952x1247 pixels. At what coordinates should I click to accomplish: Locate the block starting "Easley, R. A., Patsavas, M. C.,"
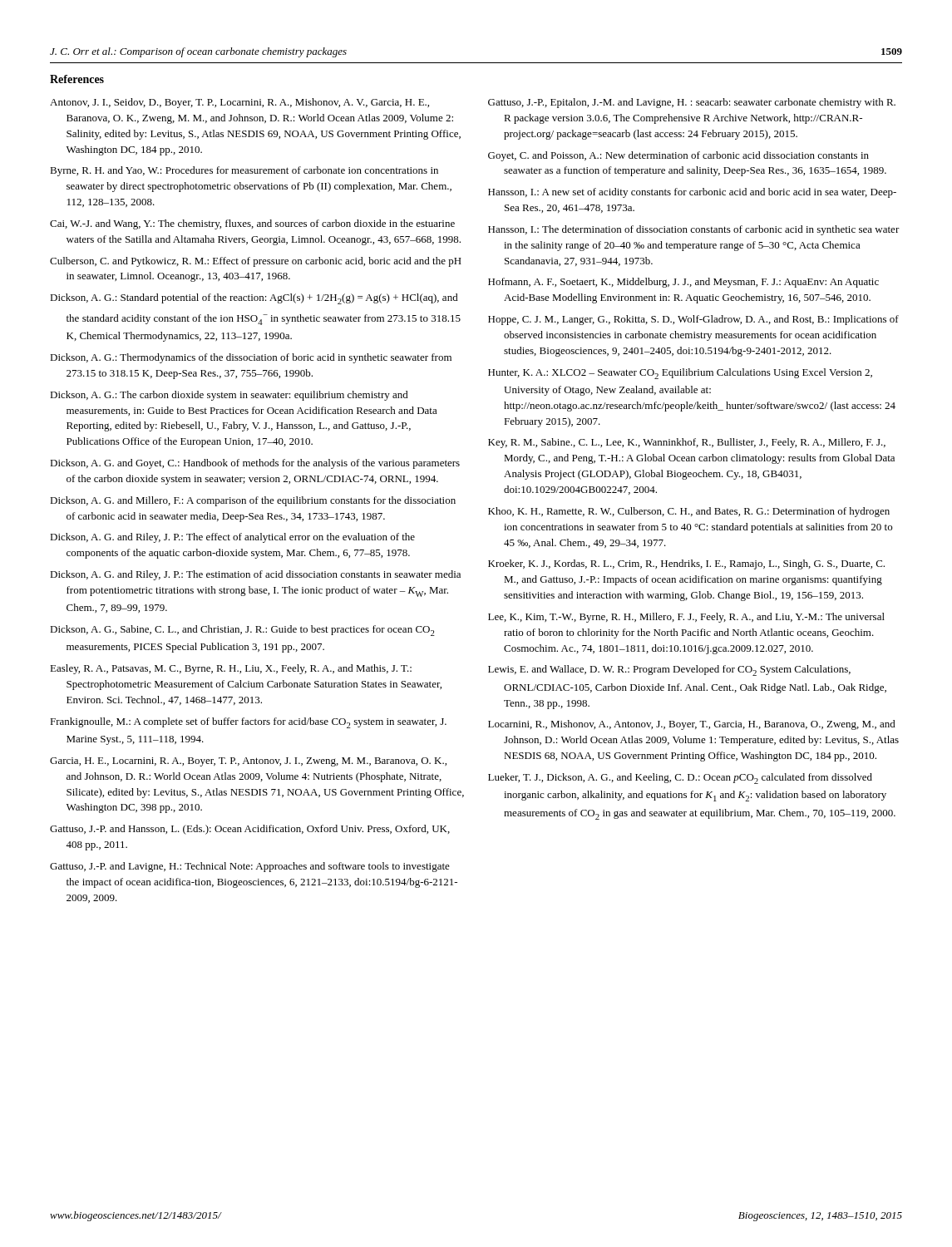(x=246, y=684)
